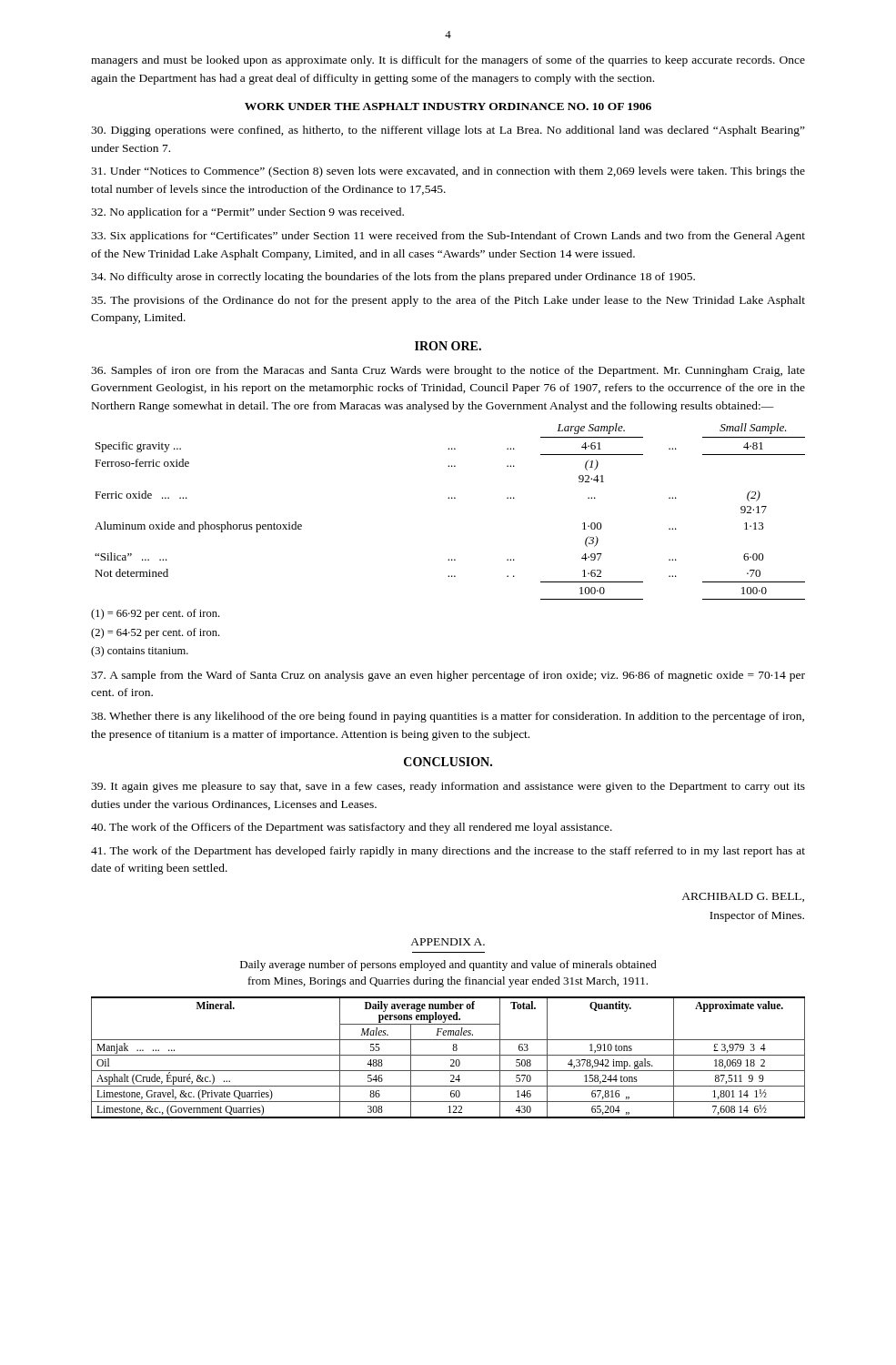Viewport: 896px width, 1365px height.
Task: Find the text block containing "No difficulty arose in correctly"
Action: tap(448, 276)
